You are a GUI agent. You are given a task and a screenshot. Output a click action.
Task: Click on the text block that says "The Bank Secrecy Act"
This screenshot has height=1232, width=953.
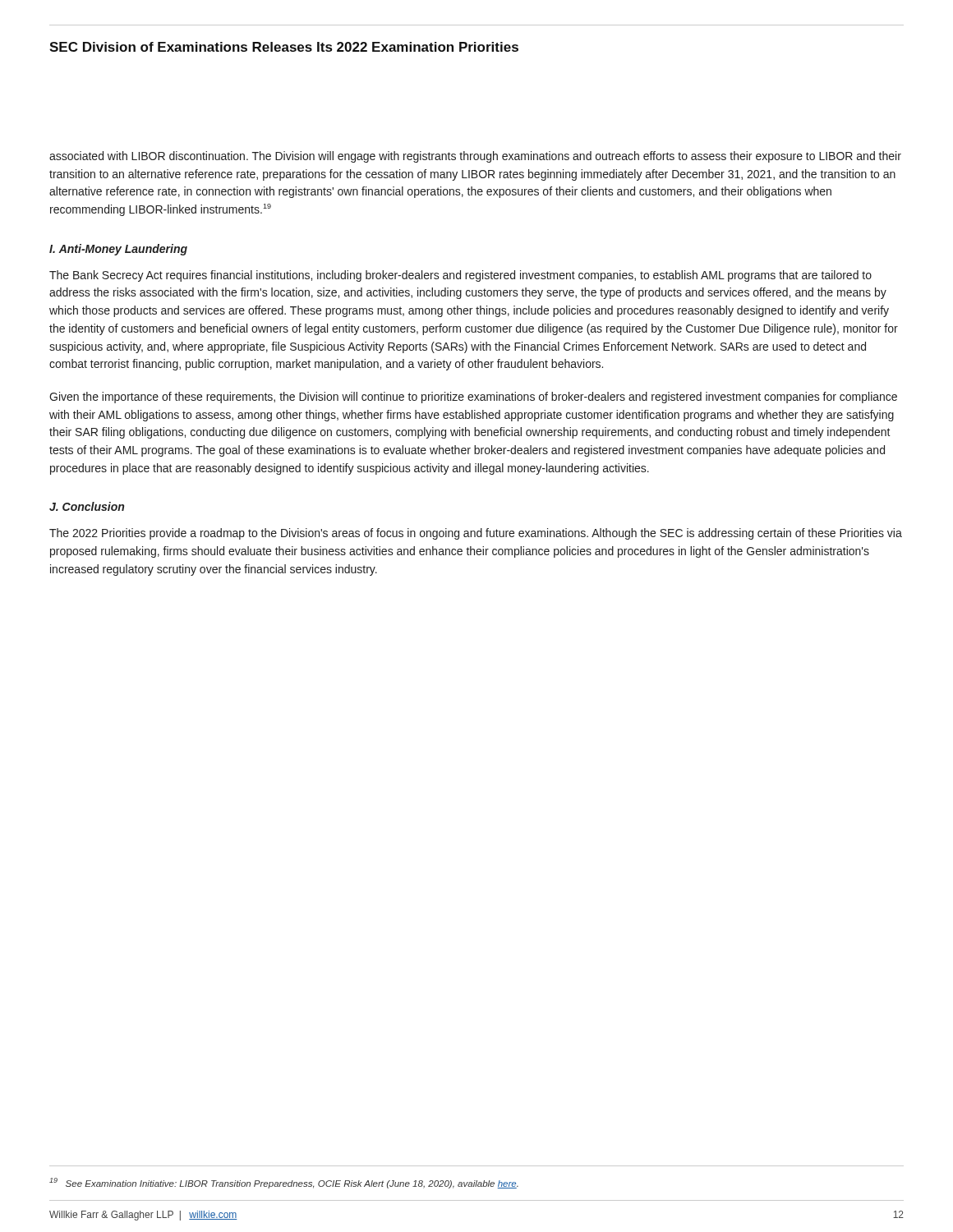coord(473,319)
